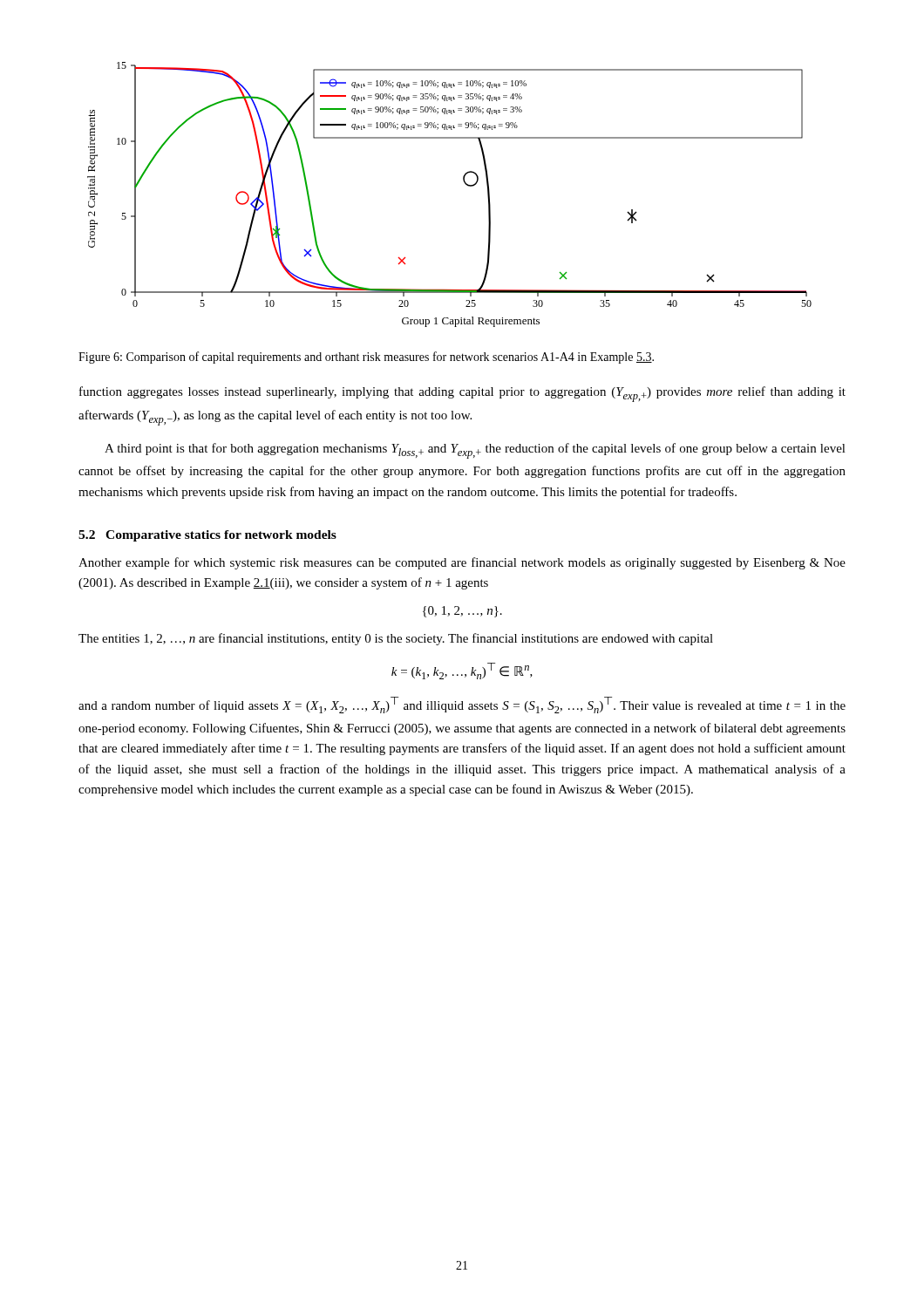The height and width of the screenshot is (1308, 924).
Task: Select the element starting "{0, 1, 2, …,"
Action: point(462,611)
